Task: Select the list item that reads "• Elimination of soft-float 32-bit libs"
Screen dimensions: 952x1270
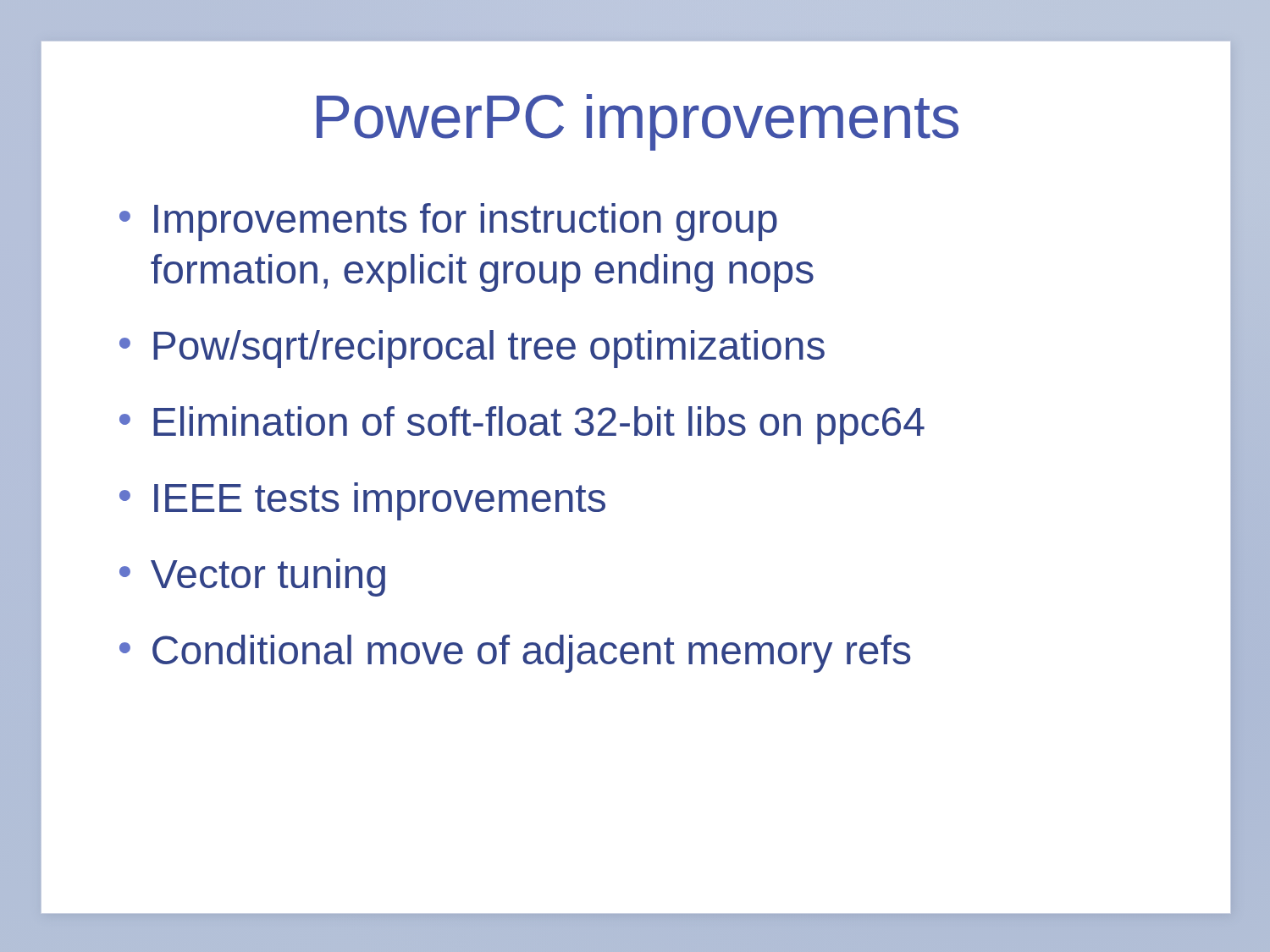Action: [x=522, y=422]
